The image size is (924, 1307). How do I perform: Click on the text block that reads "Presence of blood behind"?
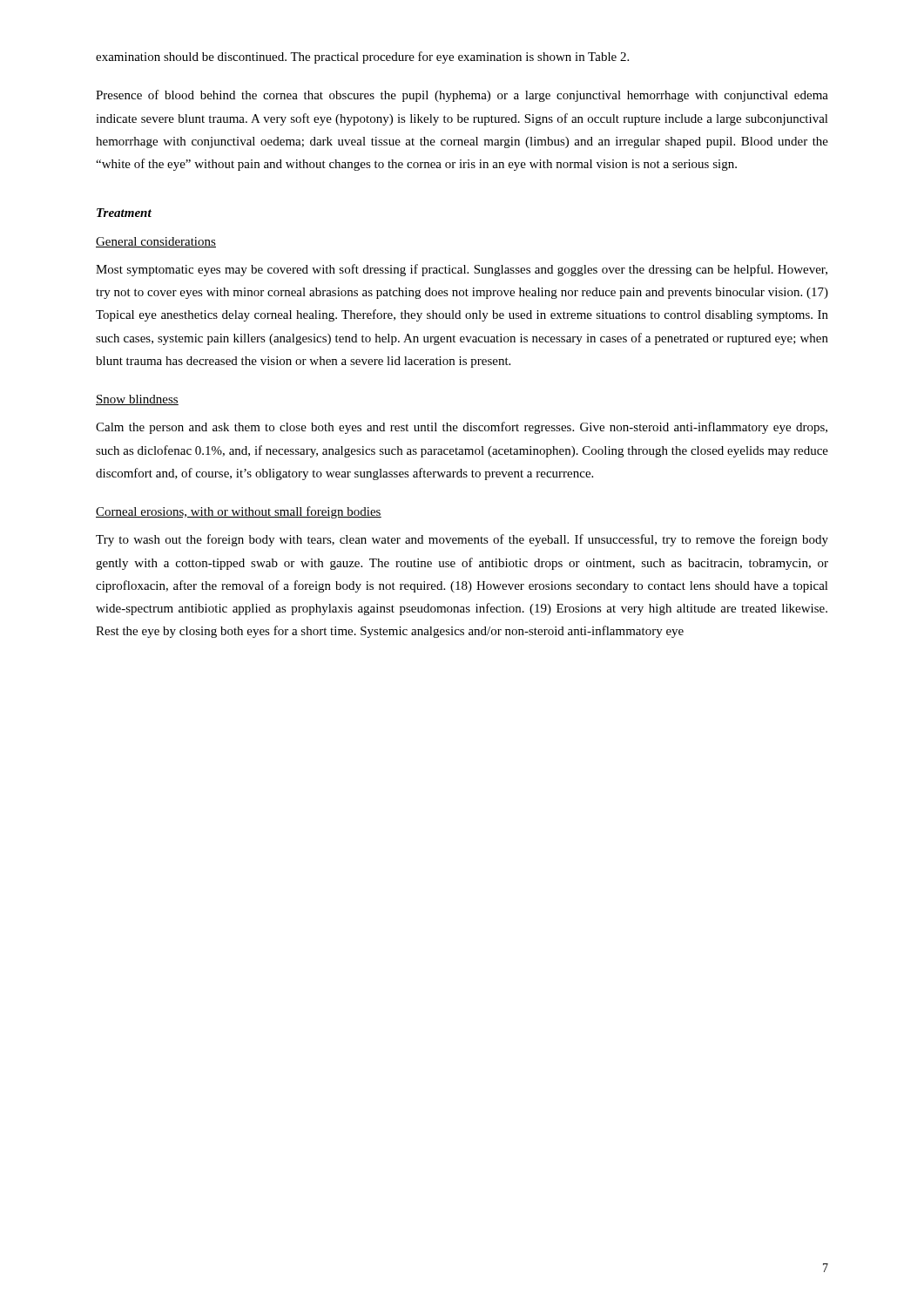(462, 130)
